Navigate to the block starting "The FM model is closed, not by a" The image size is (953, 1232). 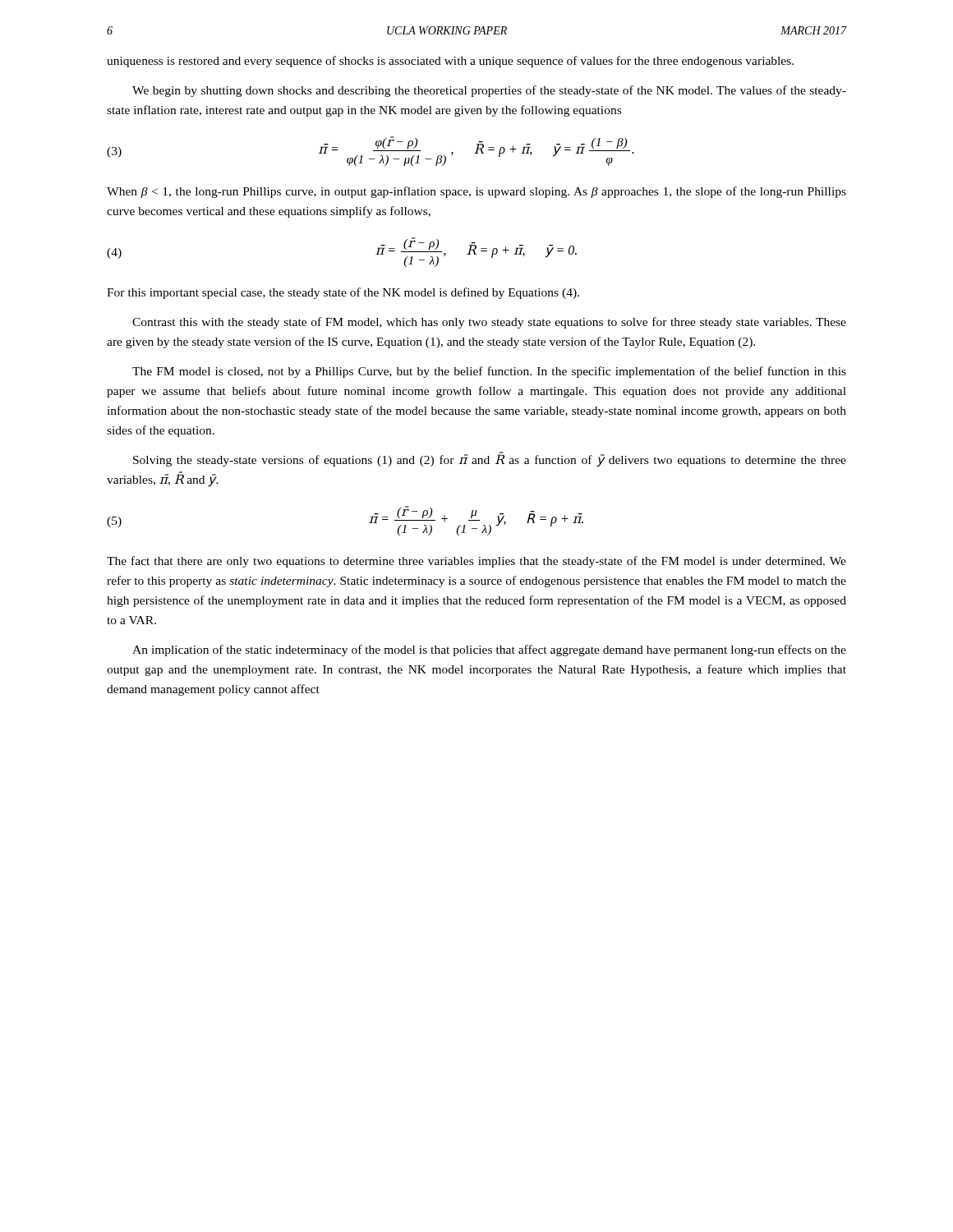coord(476,401)
